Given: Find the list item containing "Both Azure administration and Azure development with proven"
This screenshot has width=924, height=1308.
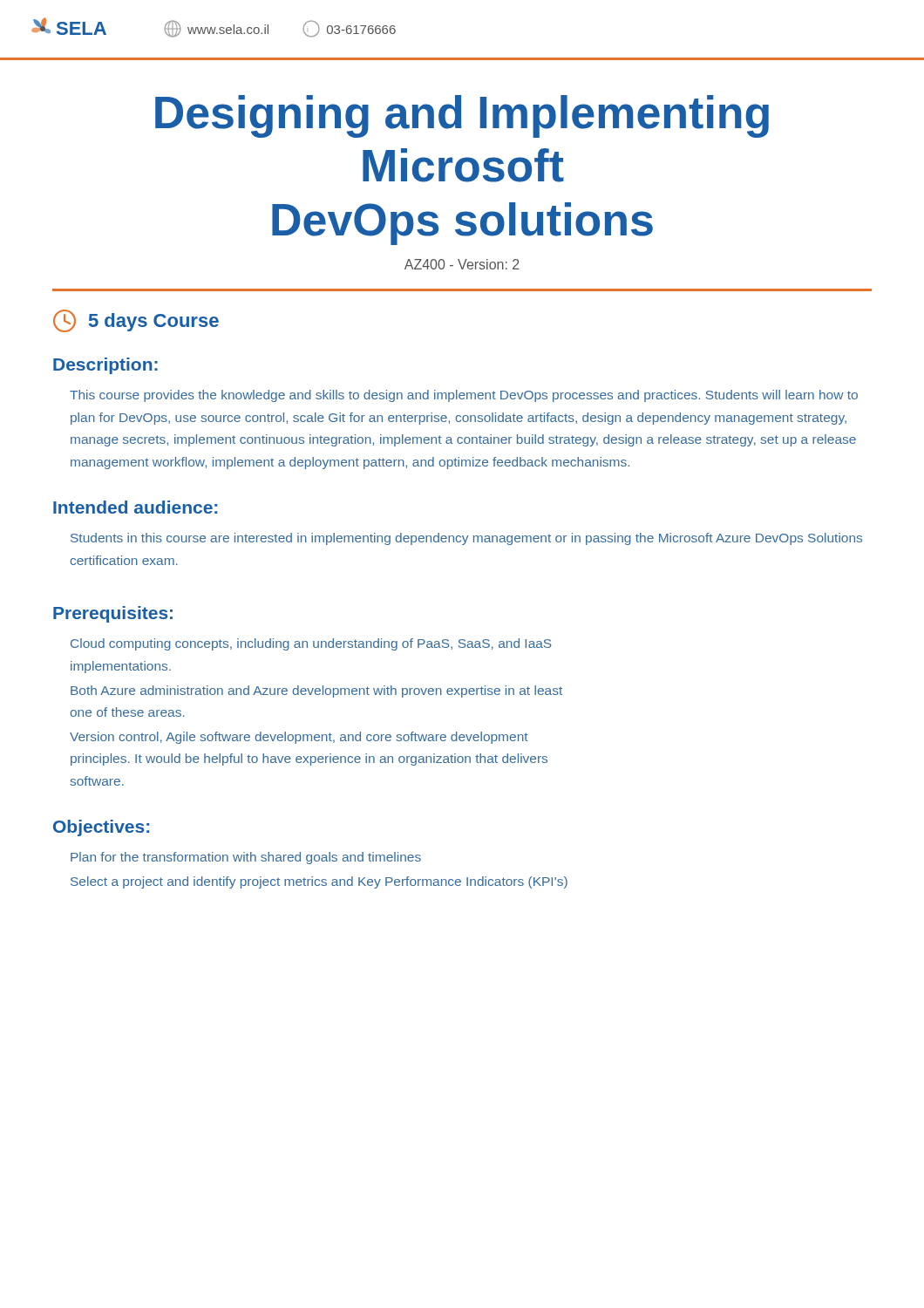Looking at the screenshot, I should point(316,701).
